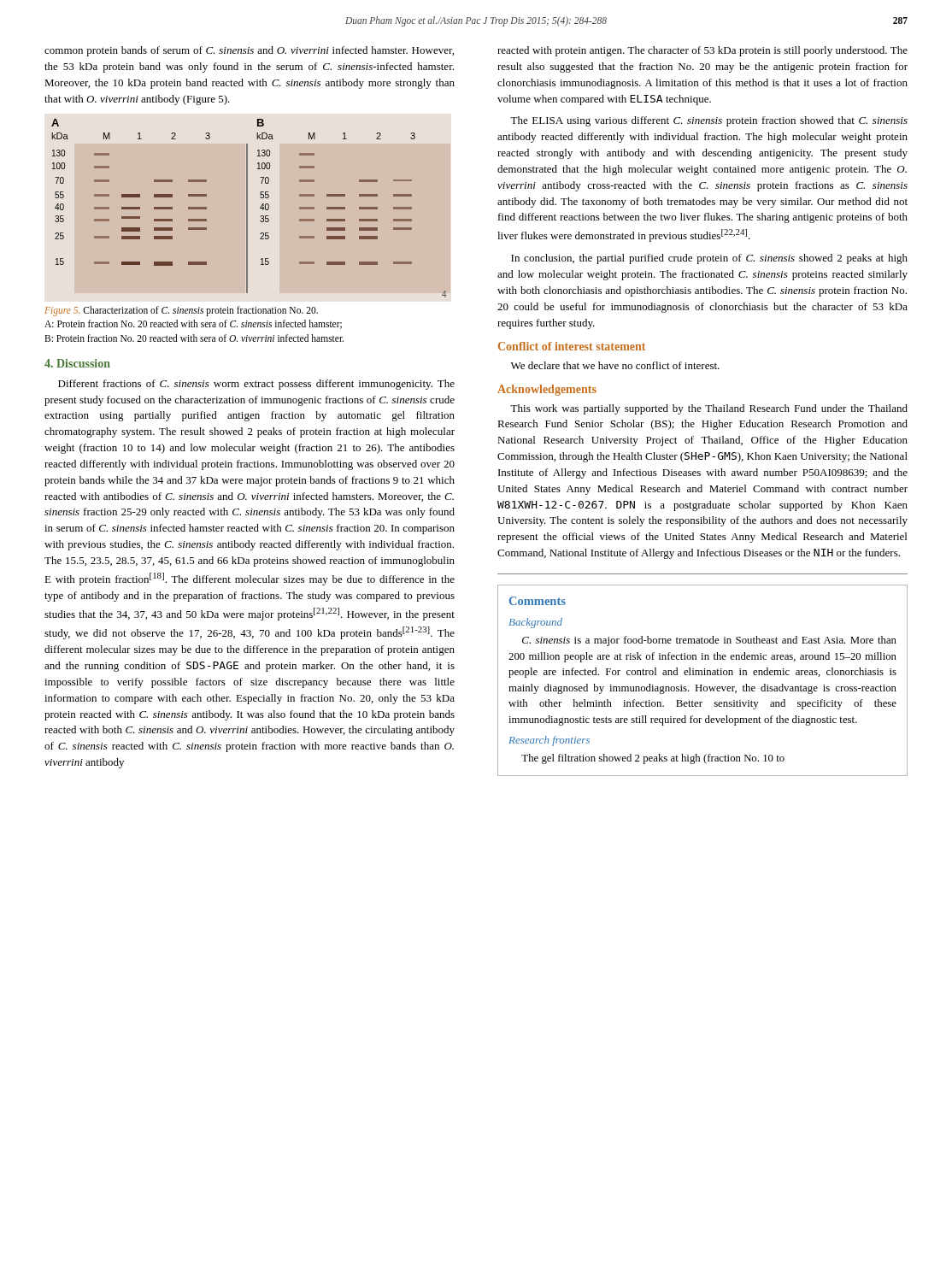Point to the region starting "The gel filtration showed 2 peaks at"
The width and height of the screenshot is (952, 1282).
(x=702, y=759)
